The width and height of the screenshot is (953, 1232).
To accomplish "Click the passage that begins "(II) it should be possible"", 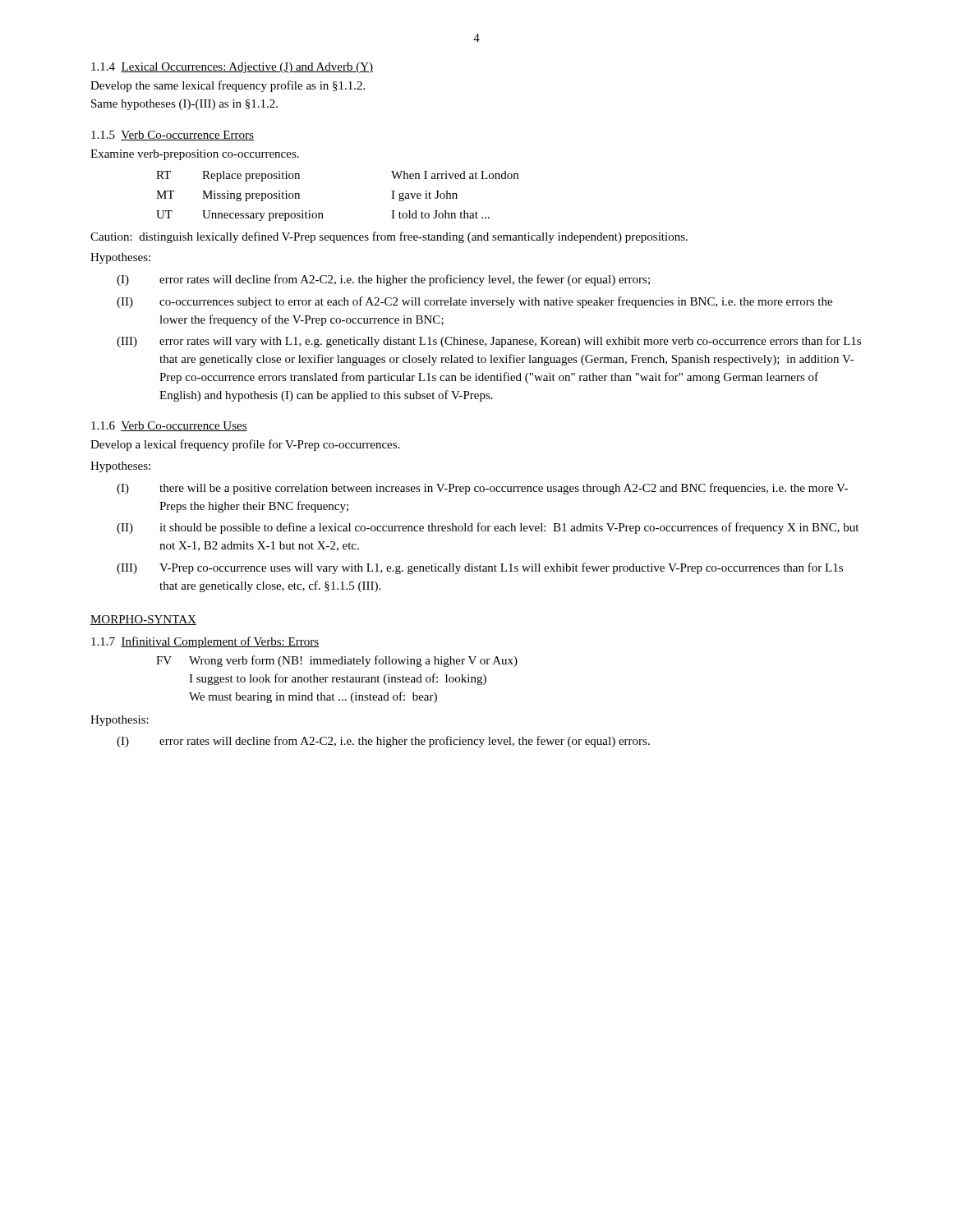I will pyautogui.click(x=476, y=537).
